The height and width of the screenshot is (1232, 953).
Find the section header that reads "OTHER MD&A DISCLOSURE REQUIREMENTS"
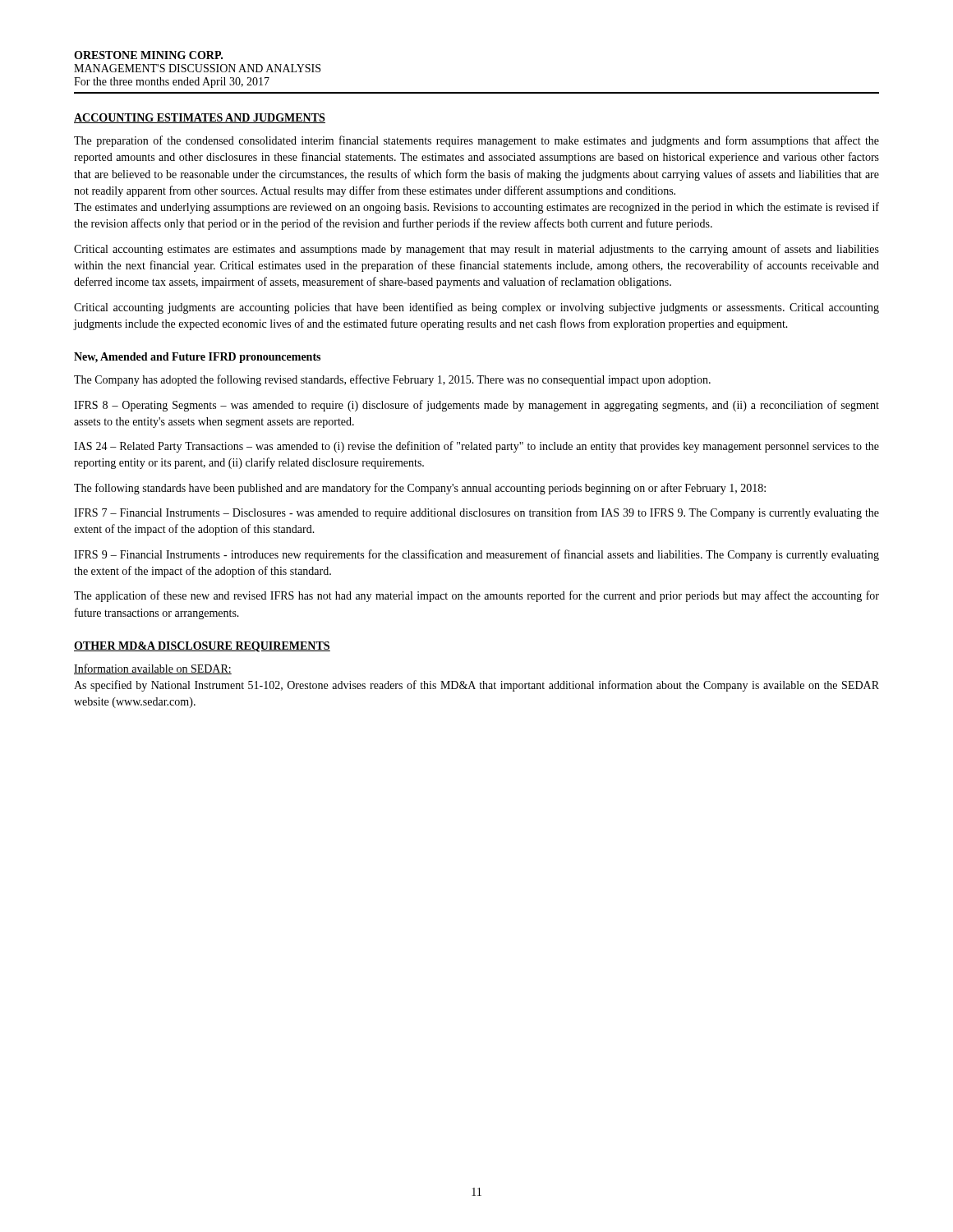click(x=202, y=646)
